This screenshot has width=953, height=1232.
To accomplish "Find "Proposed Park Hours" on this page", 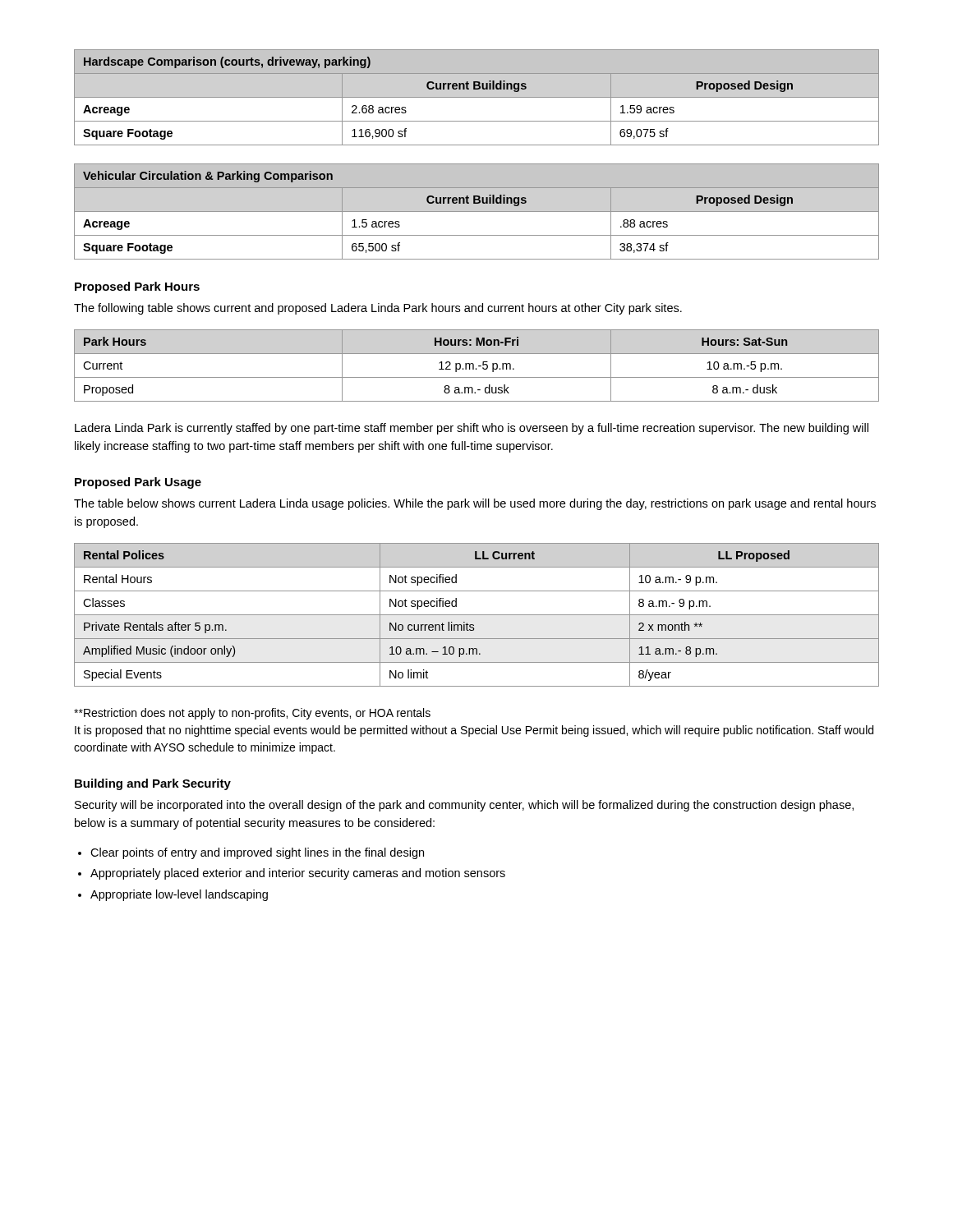I will 137,286.
